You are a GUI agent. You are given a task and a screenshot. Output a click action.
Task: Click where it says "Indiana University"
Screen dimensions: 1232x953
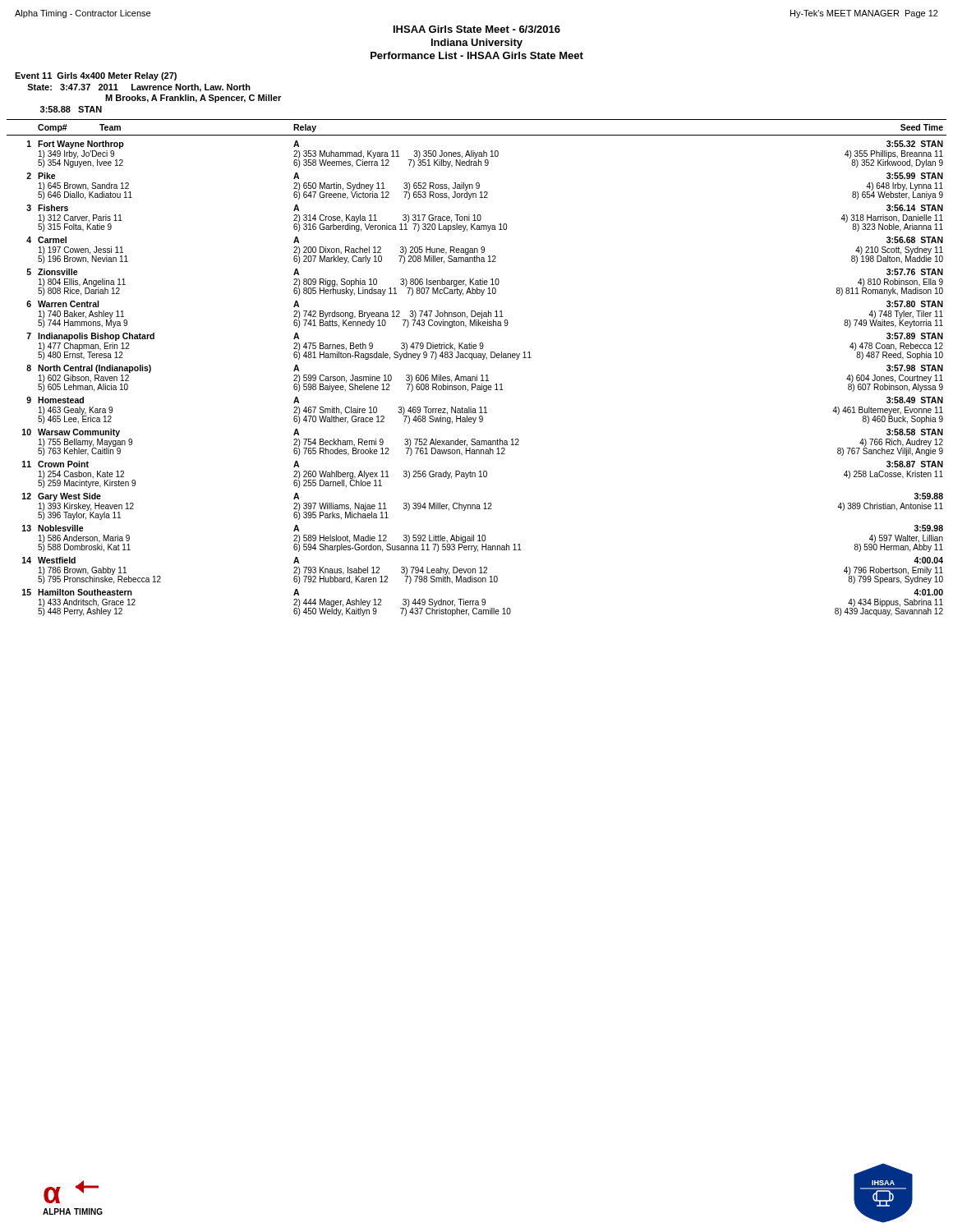pyautogui.click(x=476, y=42)
